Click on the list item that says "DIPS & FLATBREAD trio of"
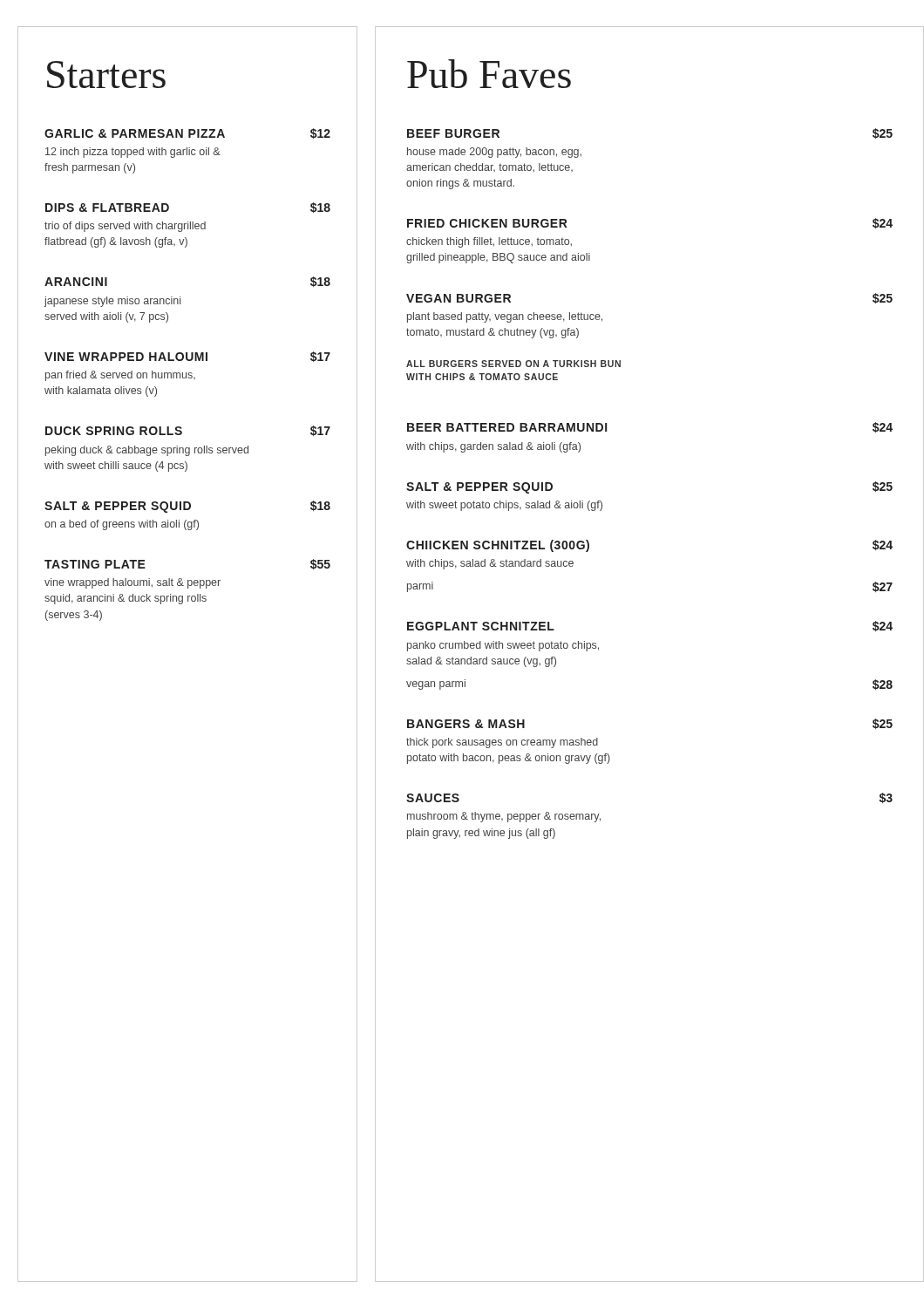 coord(187,225)
